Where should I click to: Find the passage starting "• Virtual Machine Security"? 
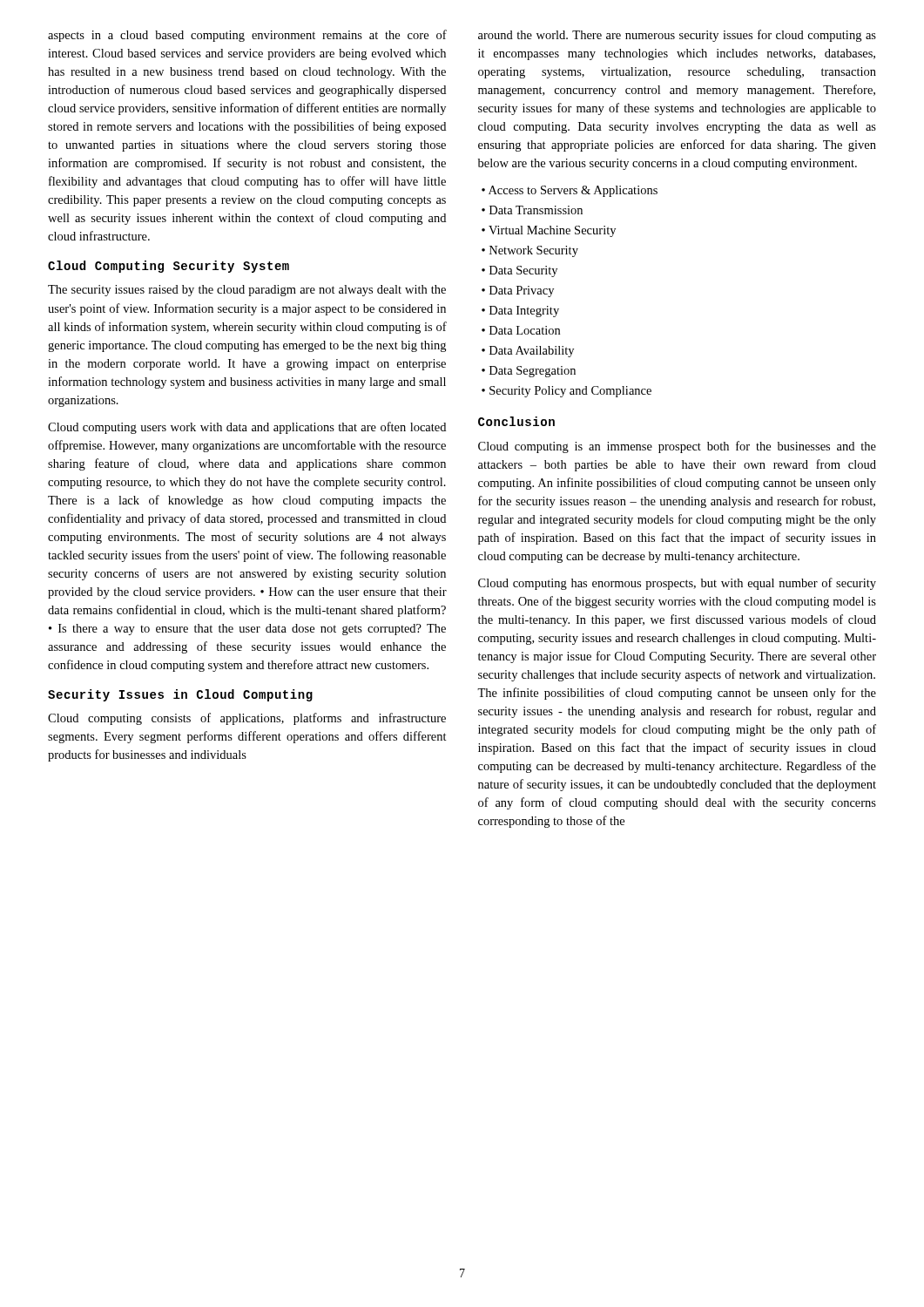[x=549, y=230]
